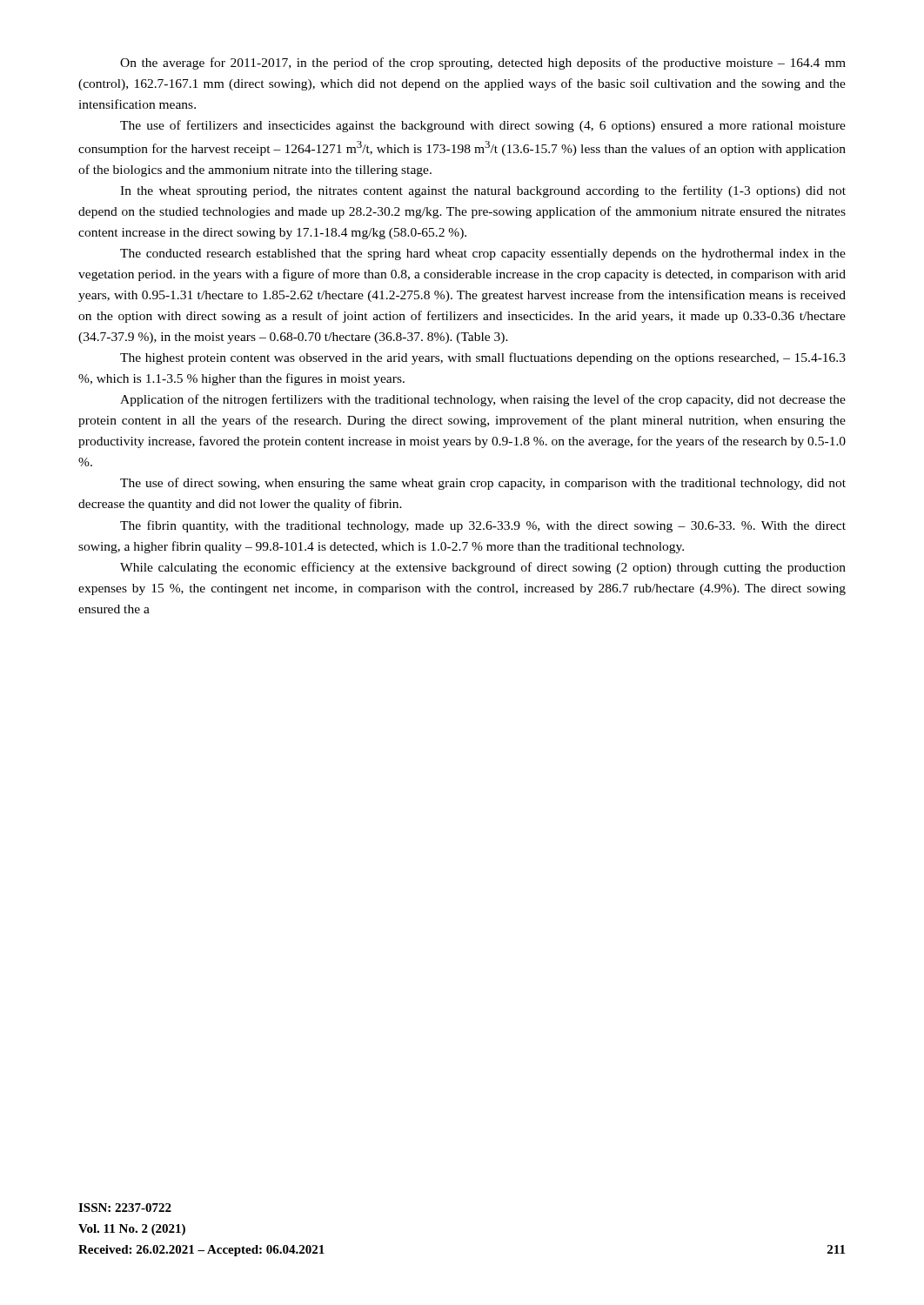Locate the text block that reads "The highest protein content"
This screenshot has width=924, height=1305.
462,368
